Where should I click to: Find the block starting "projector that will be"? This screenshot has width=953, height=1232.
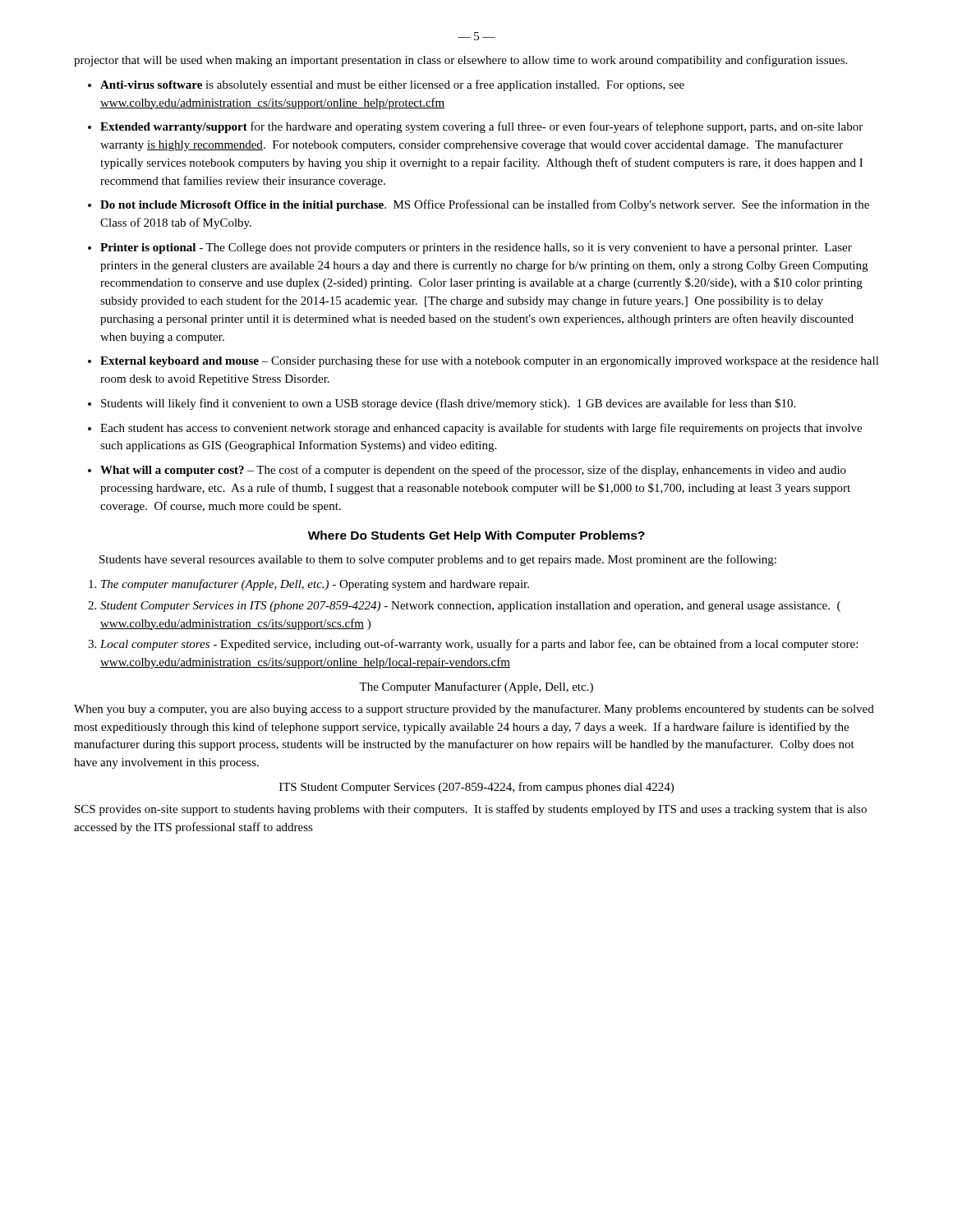pyautogui.click(x=461, y=60)
